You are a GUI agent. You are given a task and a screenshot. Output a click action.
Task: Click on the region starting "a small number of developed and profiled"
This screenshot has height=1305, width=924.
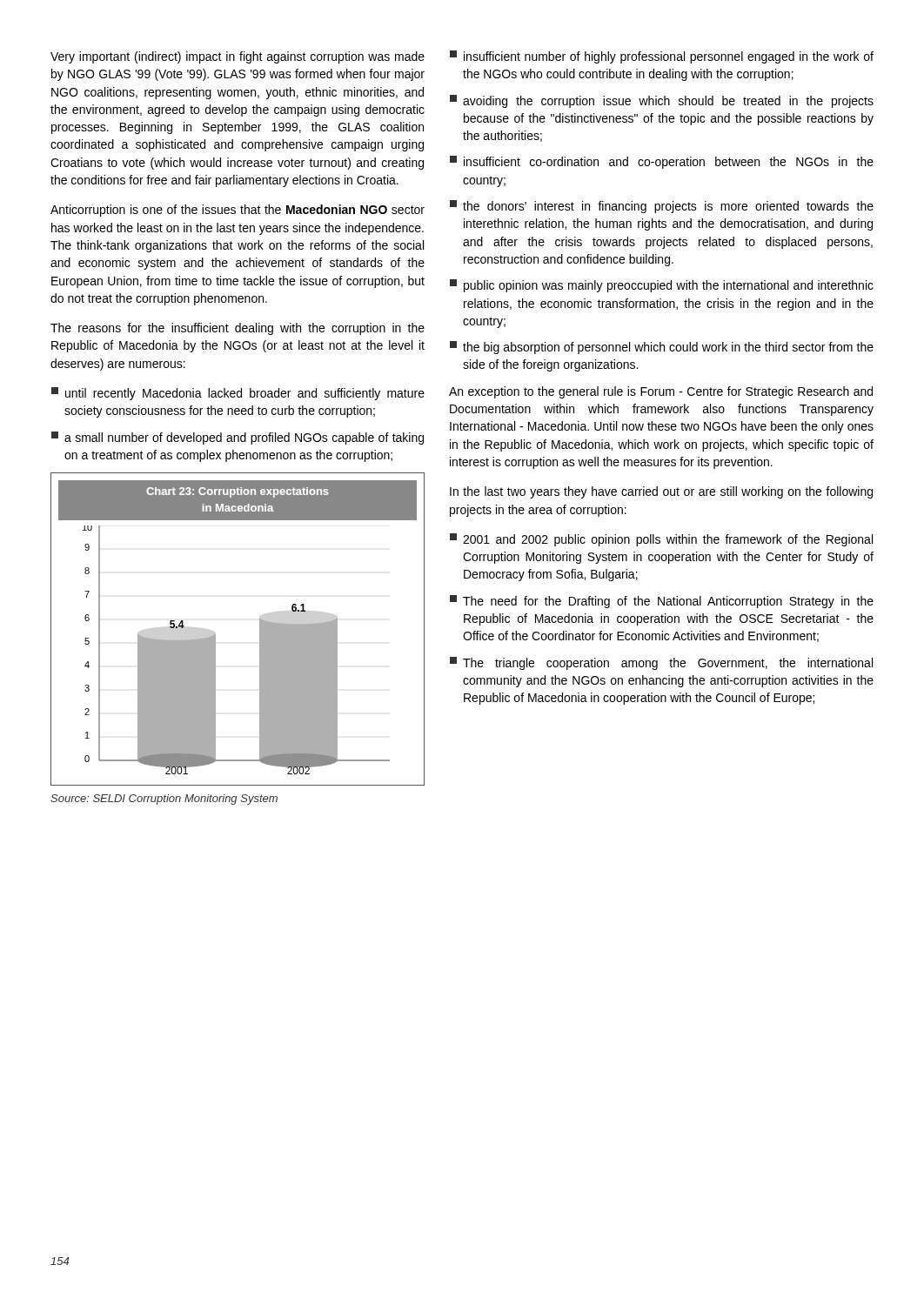[238, 446]
